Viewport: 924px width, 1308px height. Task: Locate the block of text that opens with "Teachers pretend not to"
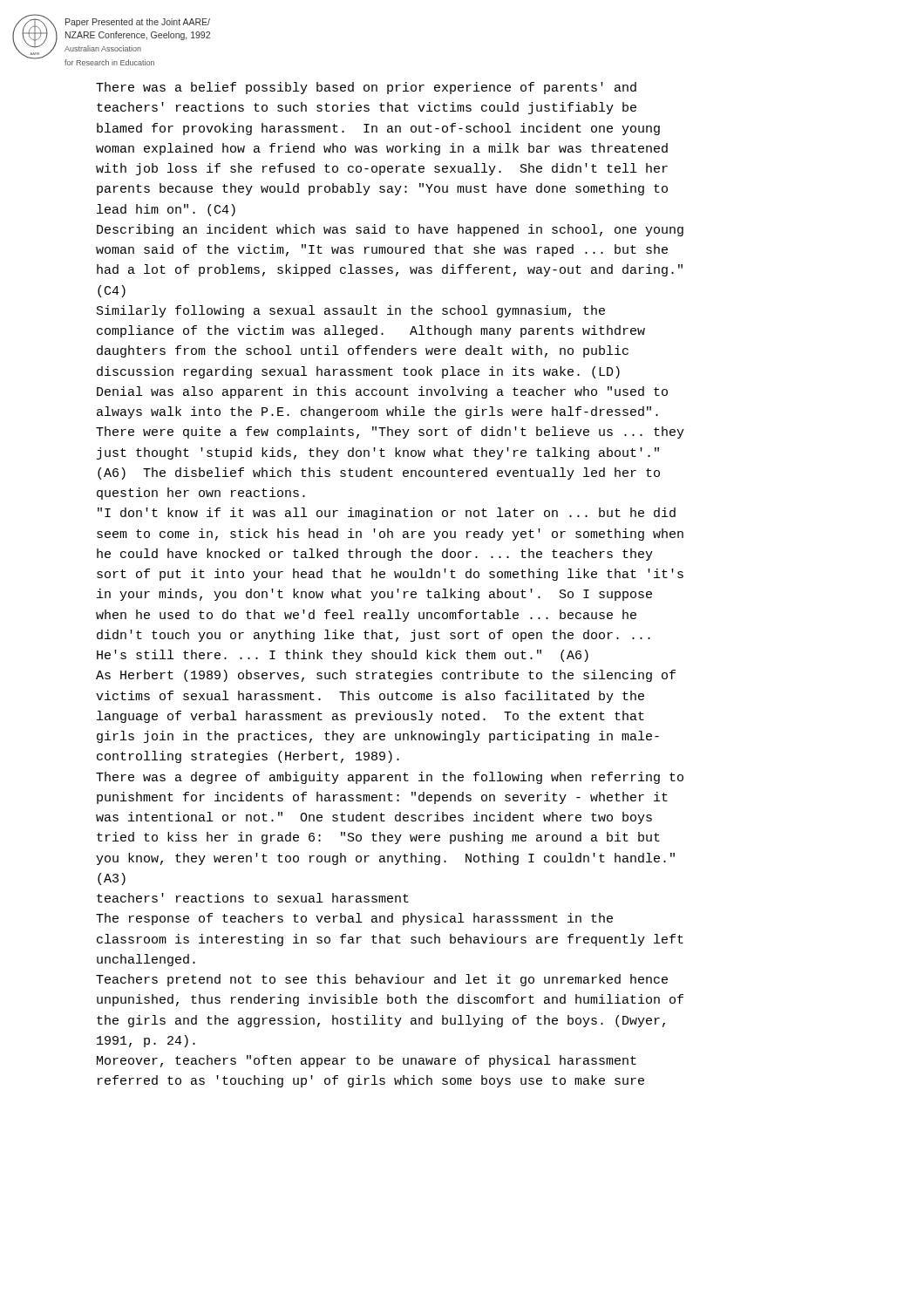tap(390, 1011)
